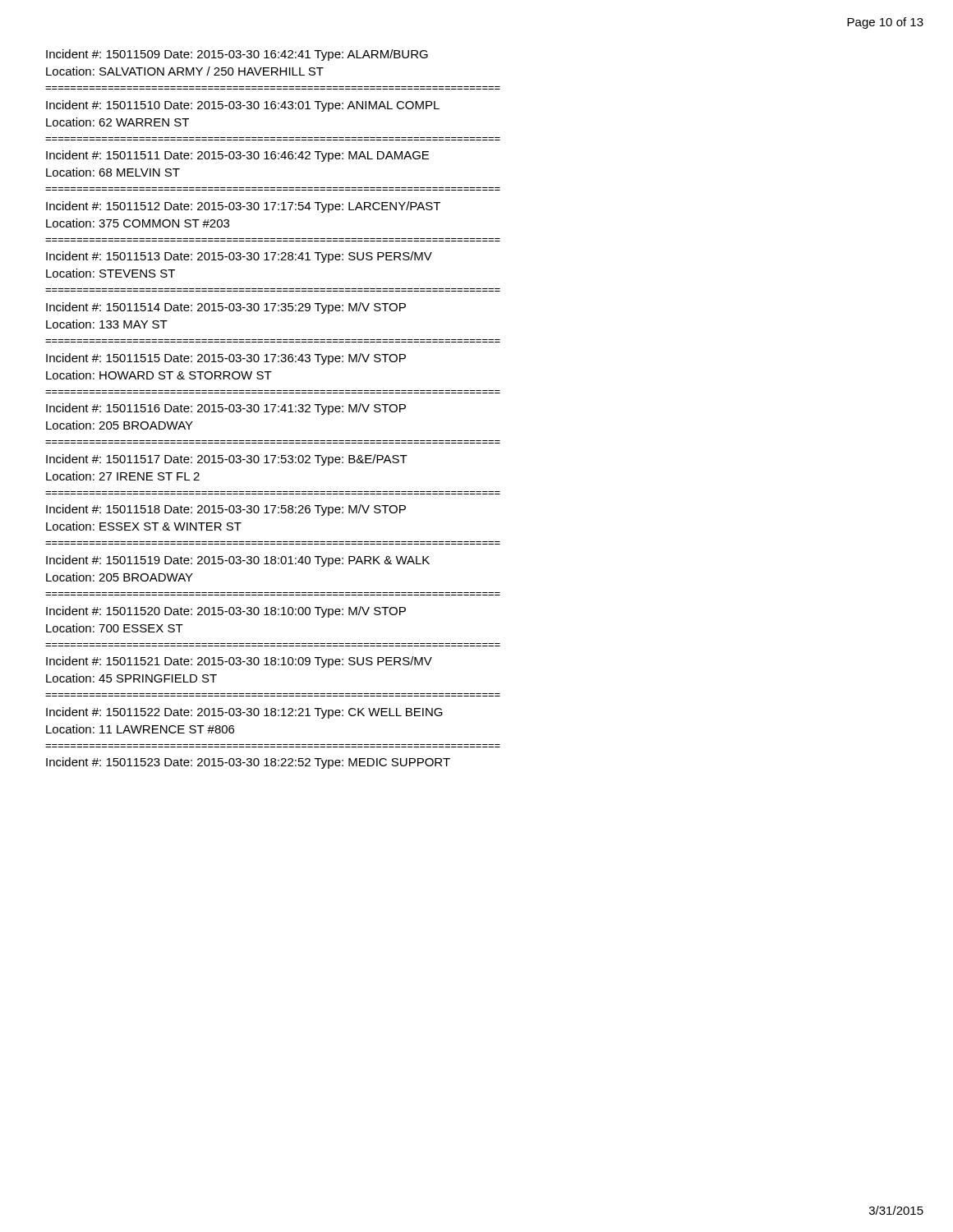Select the list item that reads "Incident #: 15011511 Date:"
This screenshot has height=1232, width=953.
(237, 156)
